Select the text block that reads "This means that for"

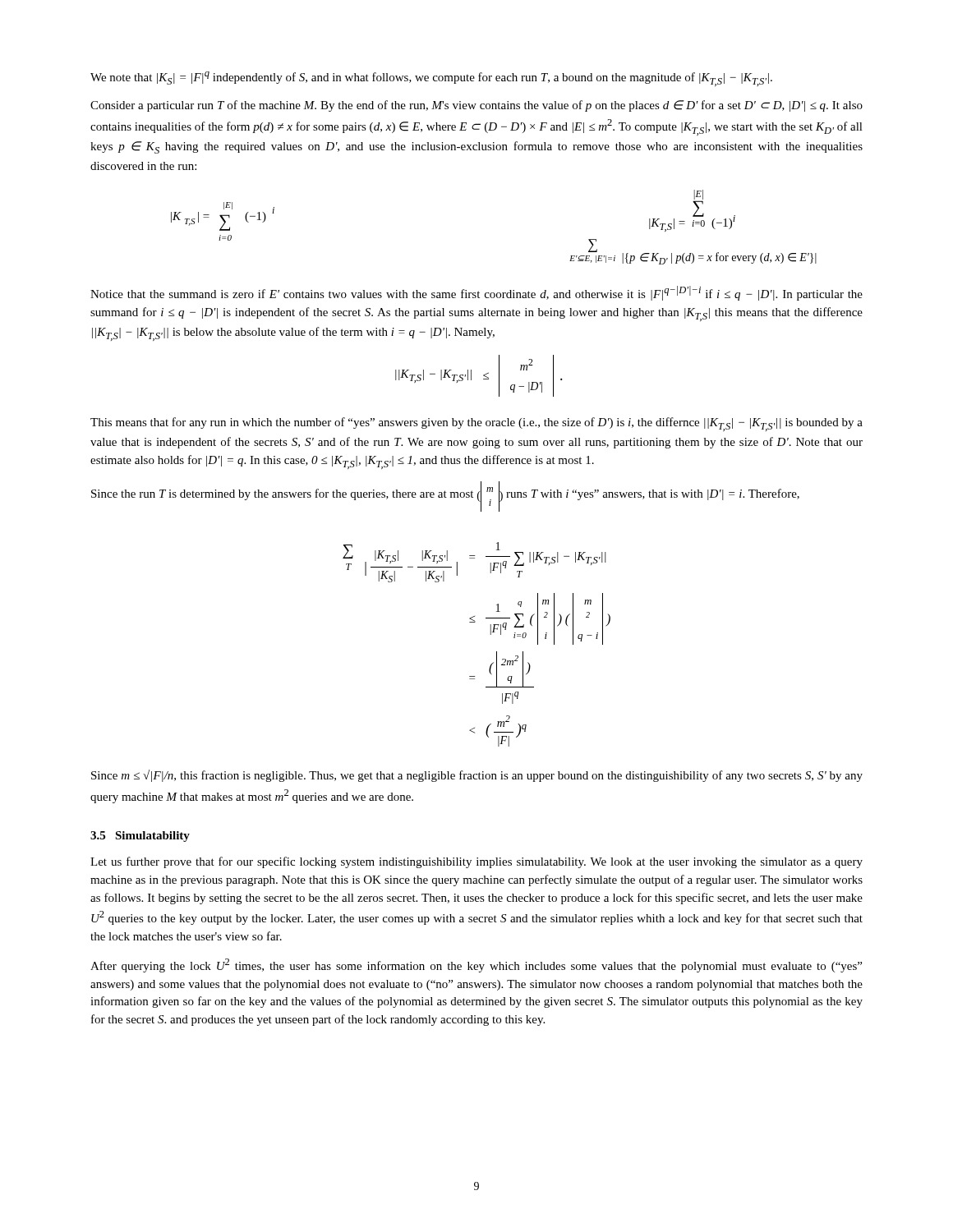point(476,442)
